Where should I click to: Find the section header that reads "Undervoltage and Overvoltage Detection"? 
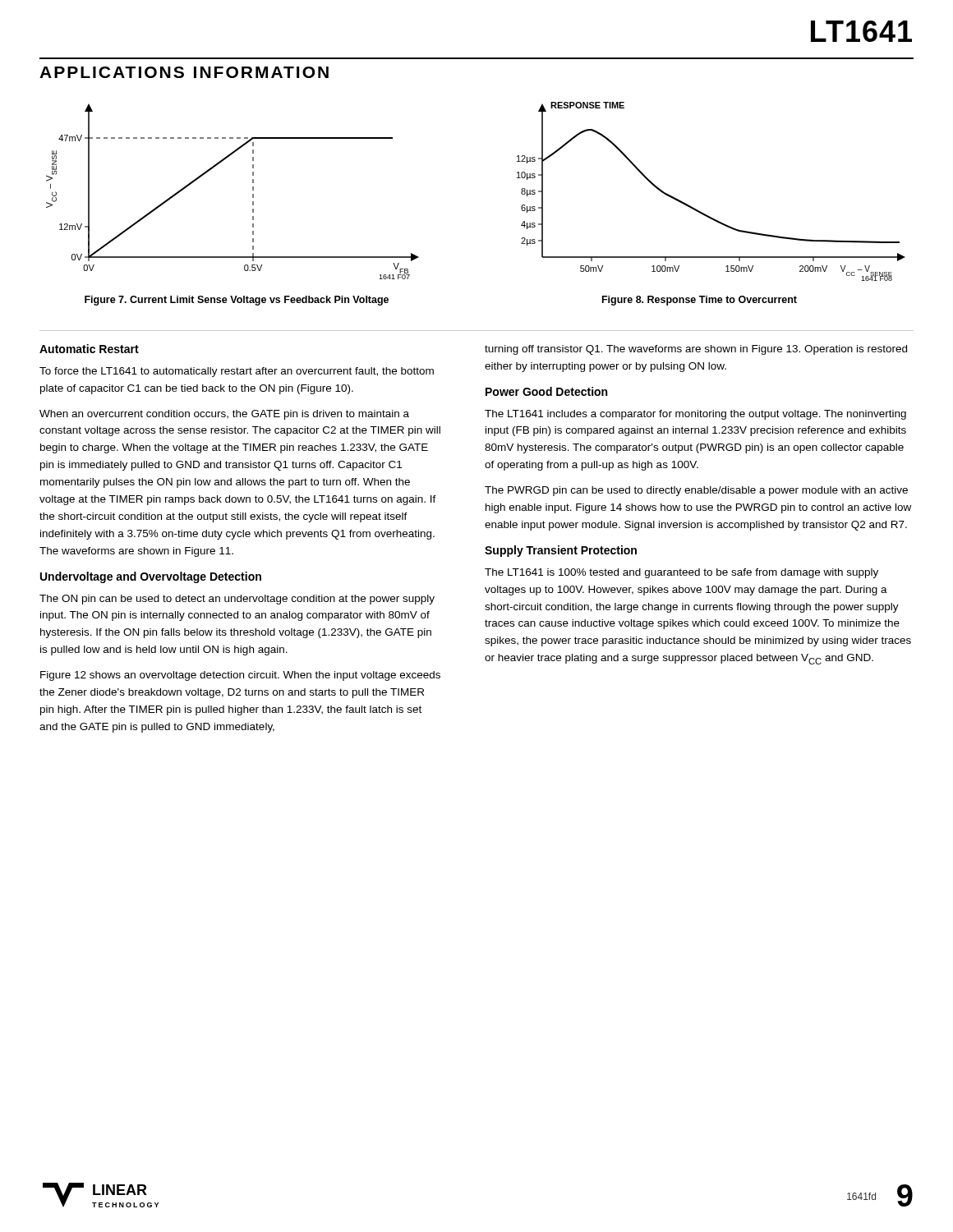tap(151, 576)
